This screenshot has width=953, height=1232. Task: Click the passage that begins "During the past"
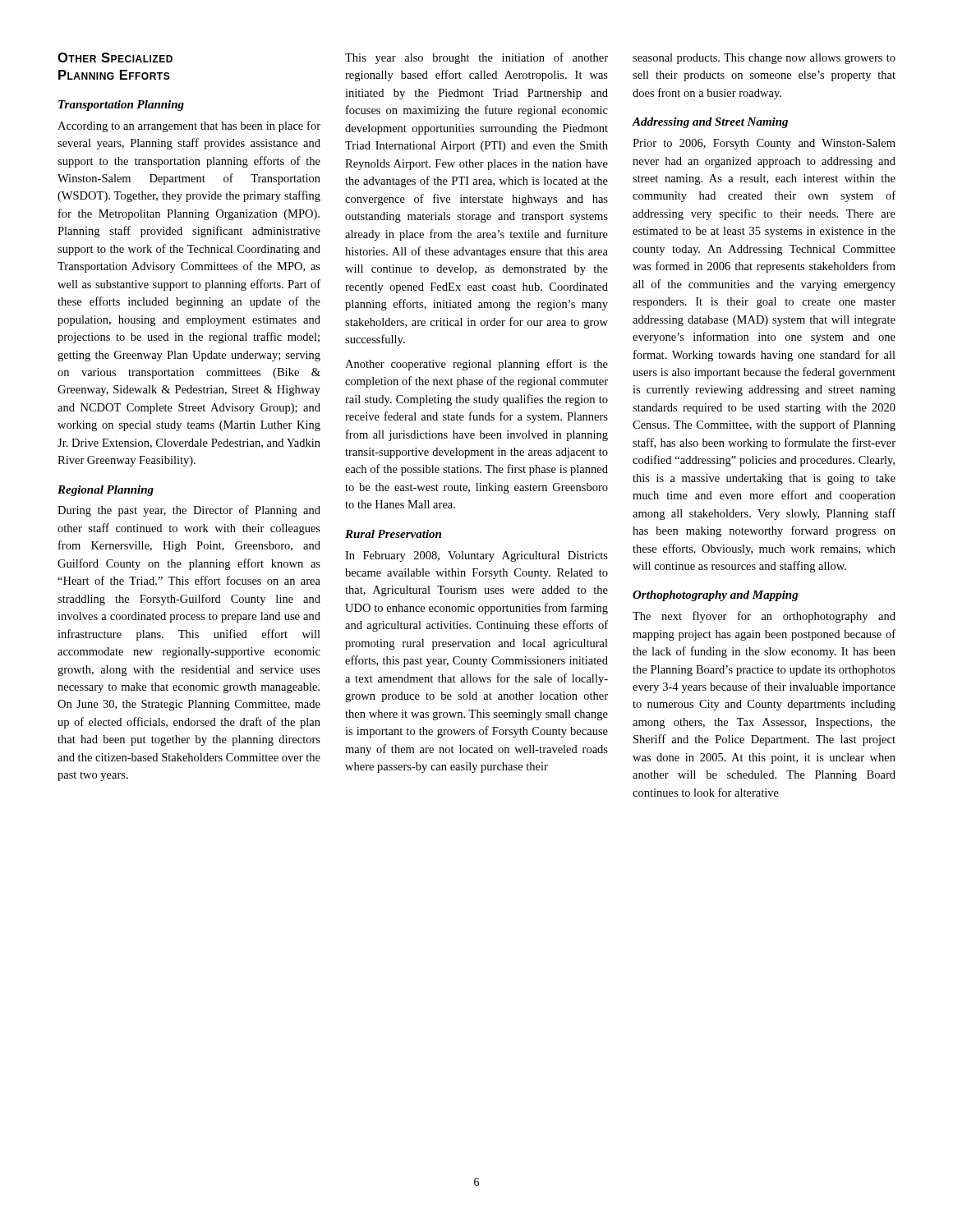tap(189, 643)
